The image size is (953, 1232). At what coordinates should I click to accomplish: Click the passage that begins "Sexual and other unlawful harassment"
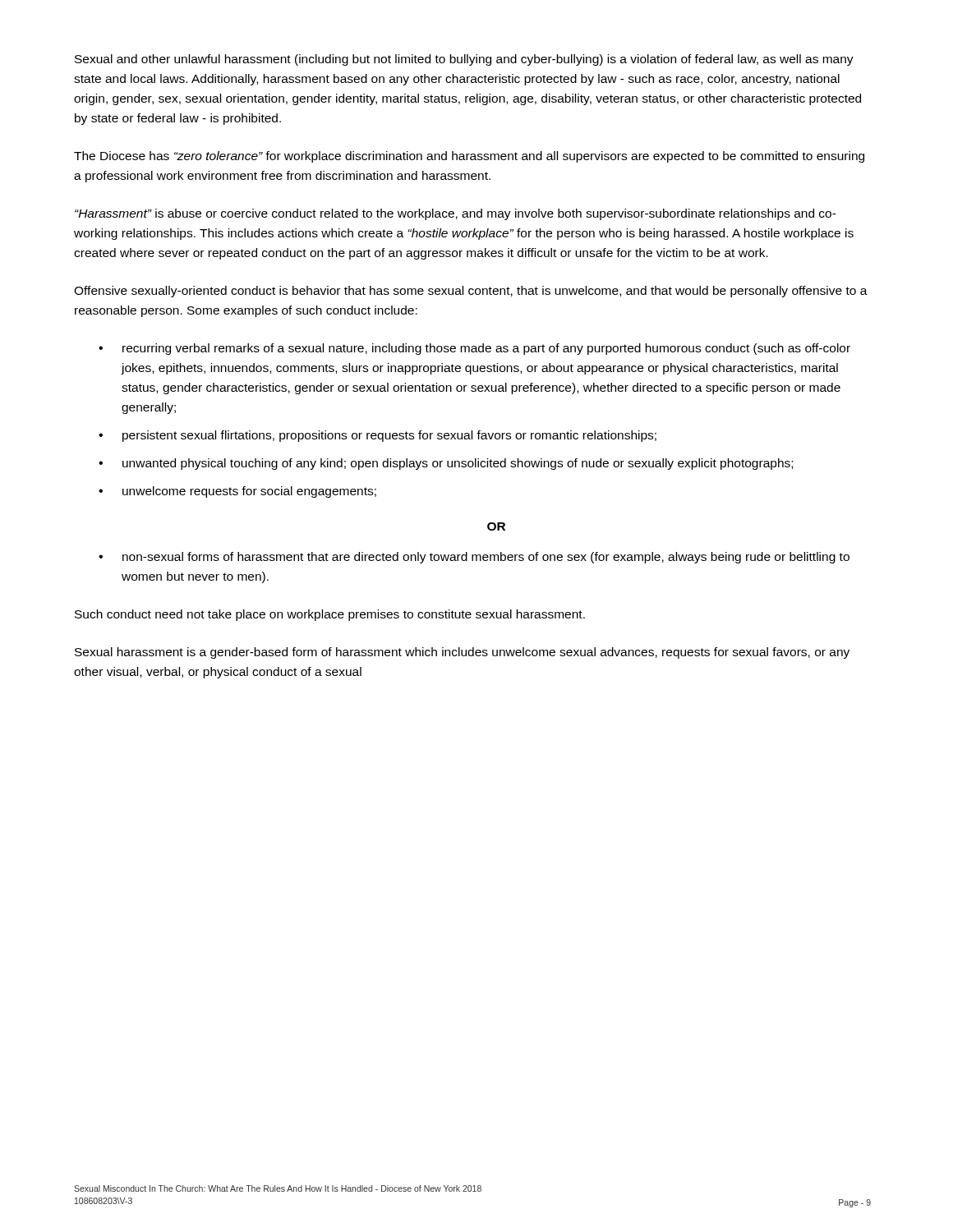click(x=468, y=88)
